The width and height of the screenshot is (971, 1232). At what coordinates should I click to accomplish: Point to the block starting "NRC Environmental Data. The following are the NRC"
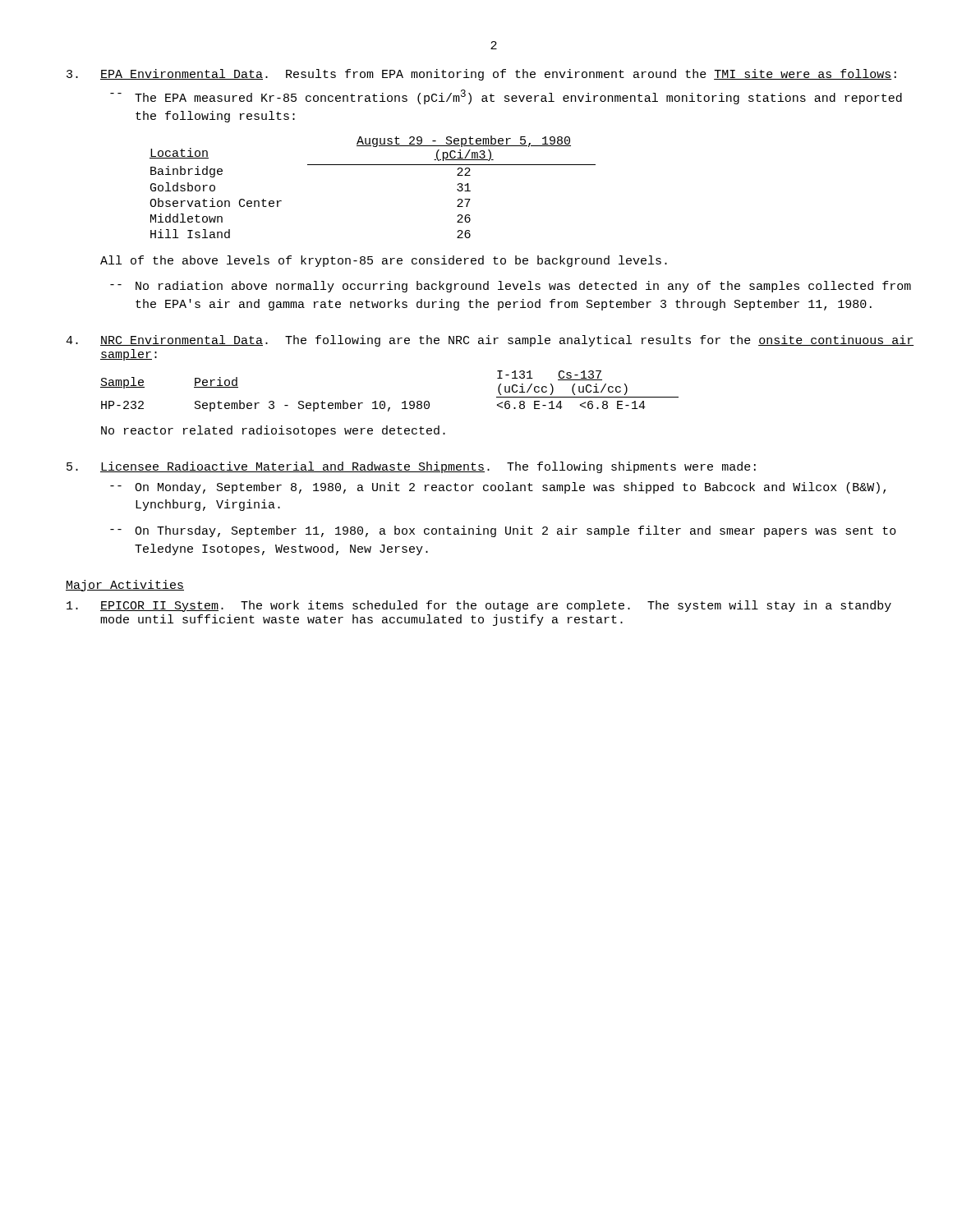pyautogui.click(x=507, y=348)
